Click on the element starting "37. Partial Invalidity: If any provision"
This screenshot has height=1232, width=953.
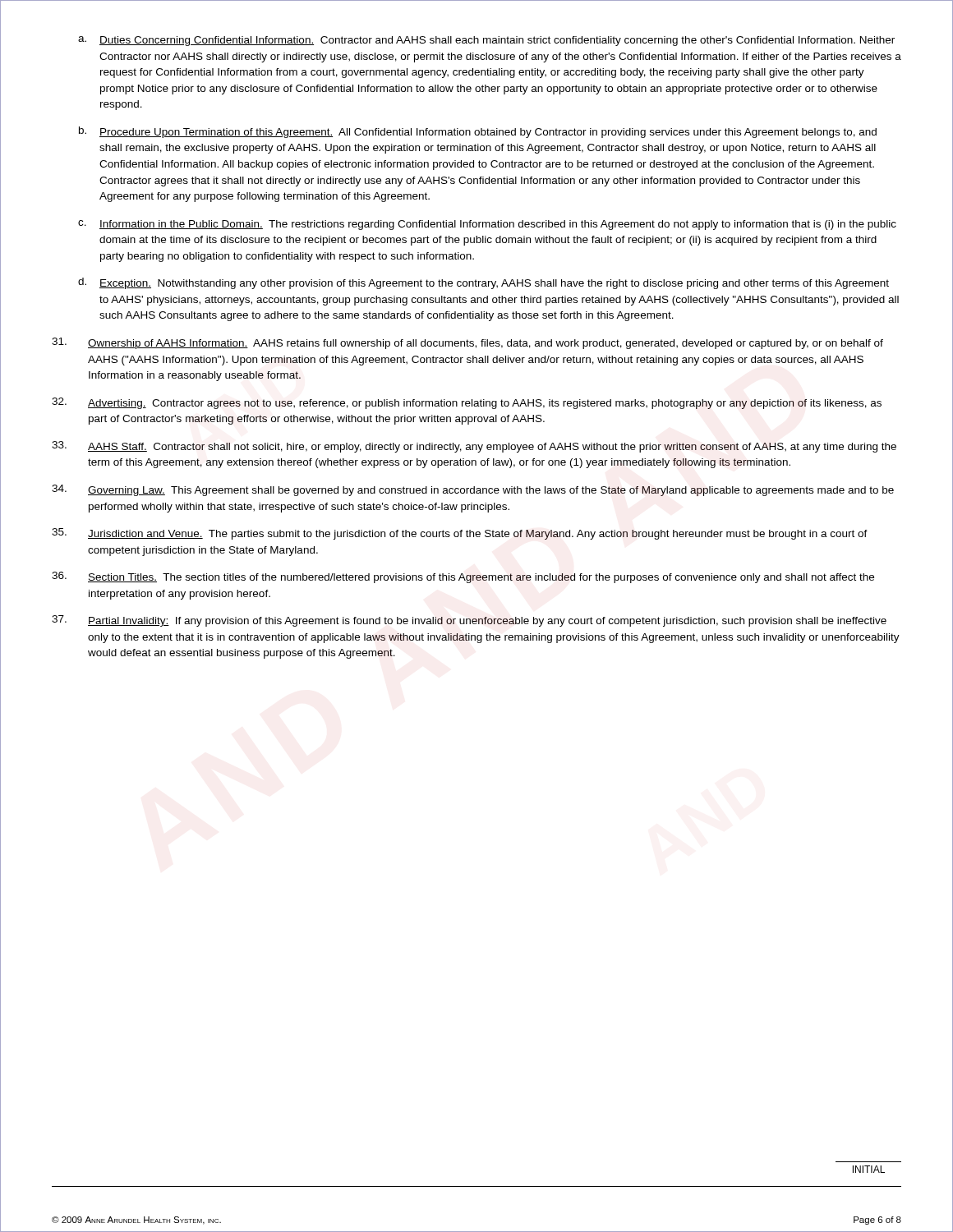point(476,637)
